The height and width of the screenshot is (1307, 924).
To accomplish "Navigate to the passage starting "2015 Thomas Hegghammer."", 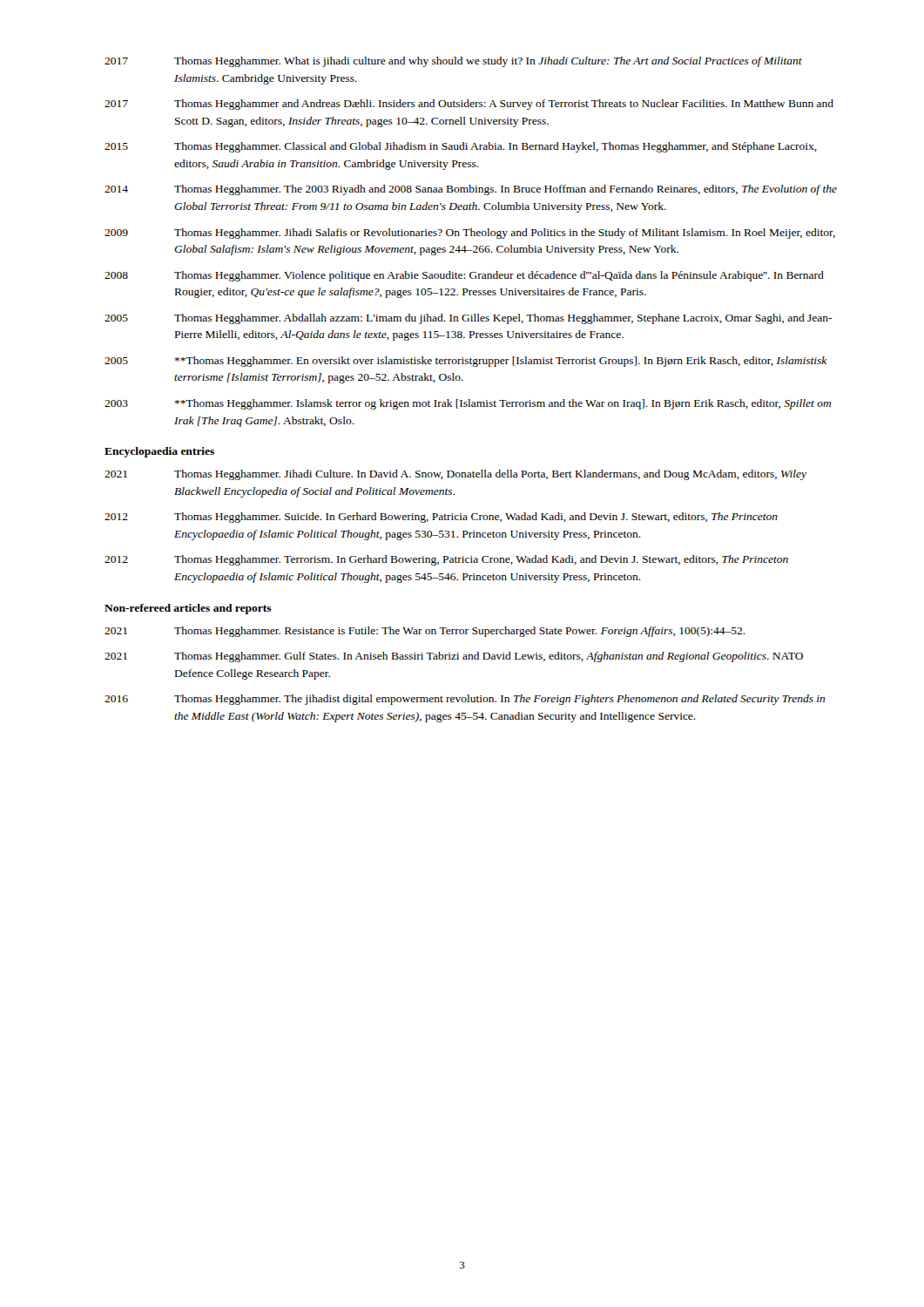I will point(471,155).
